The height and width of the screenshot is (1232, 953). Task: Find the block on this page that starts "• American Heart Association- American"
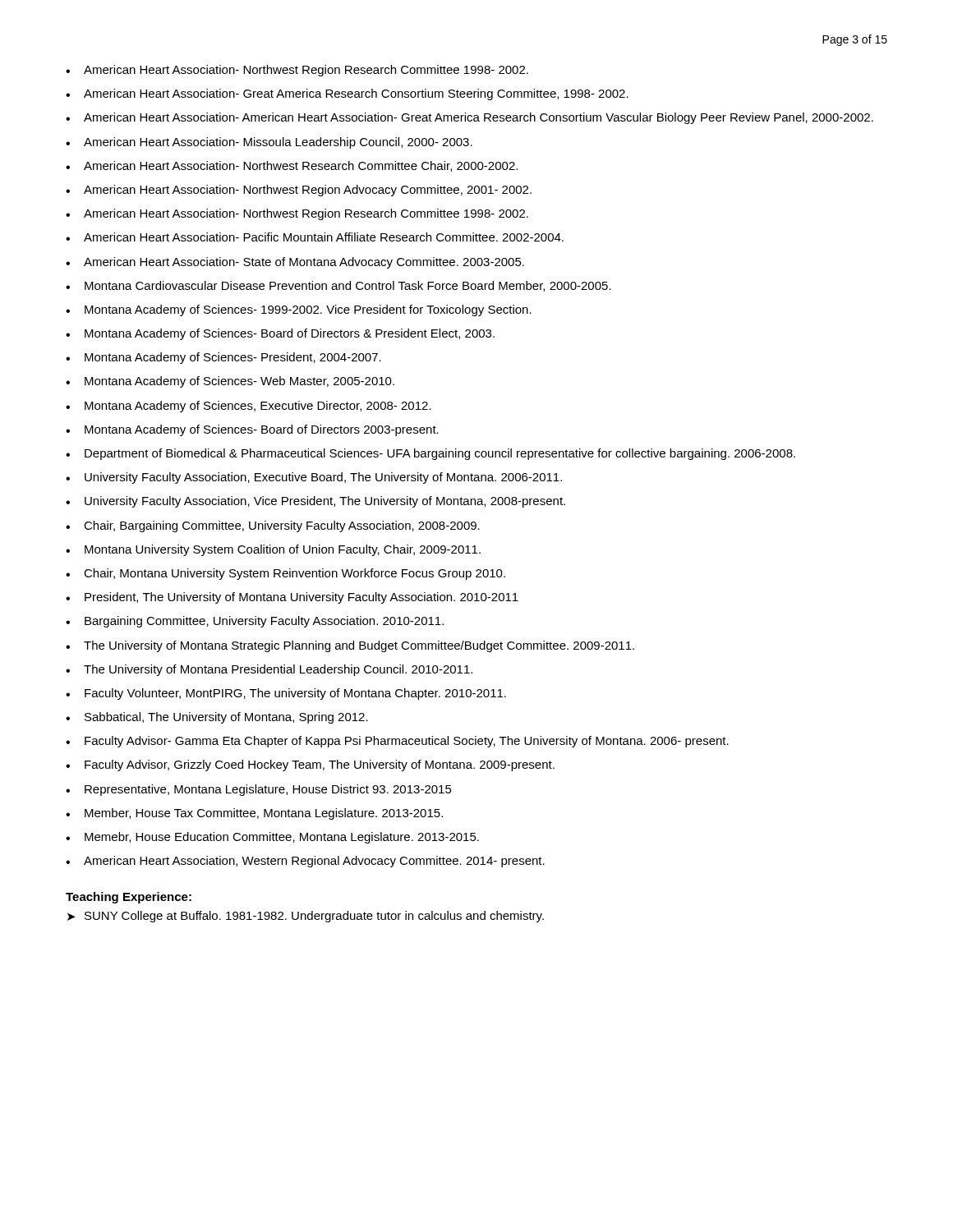click(x=476, y=119)
